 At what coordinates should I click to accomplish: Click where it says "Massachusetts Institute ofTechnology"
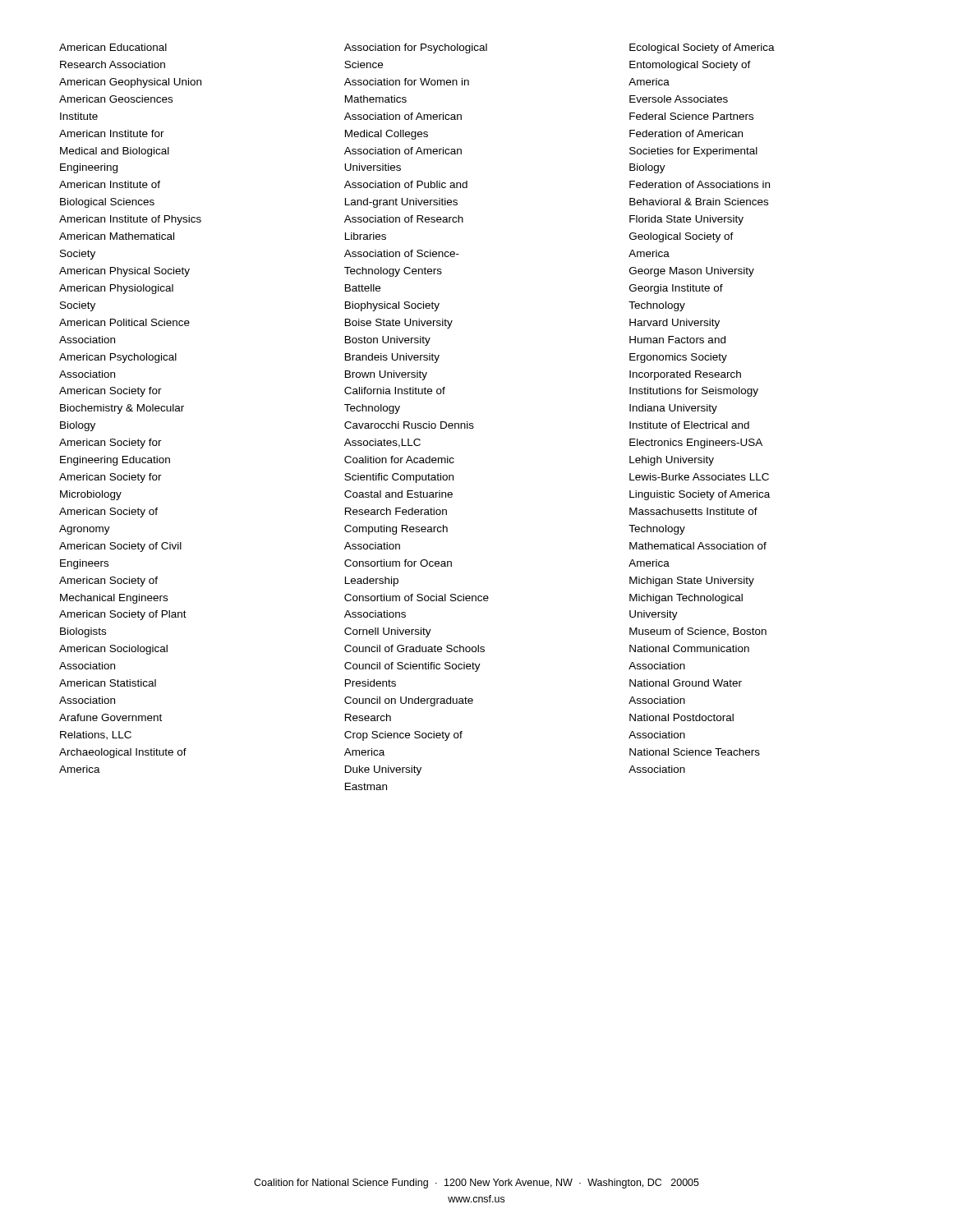click(x=693, y=520)
